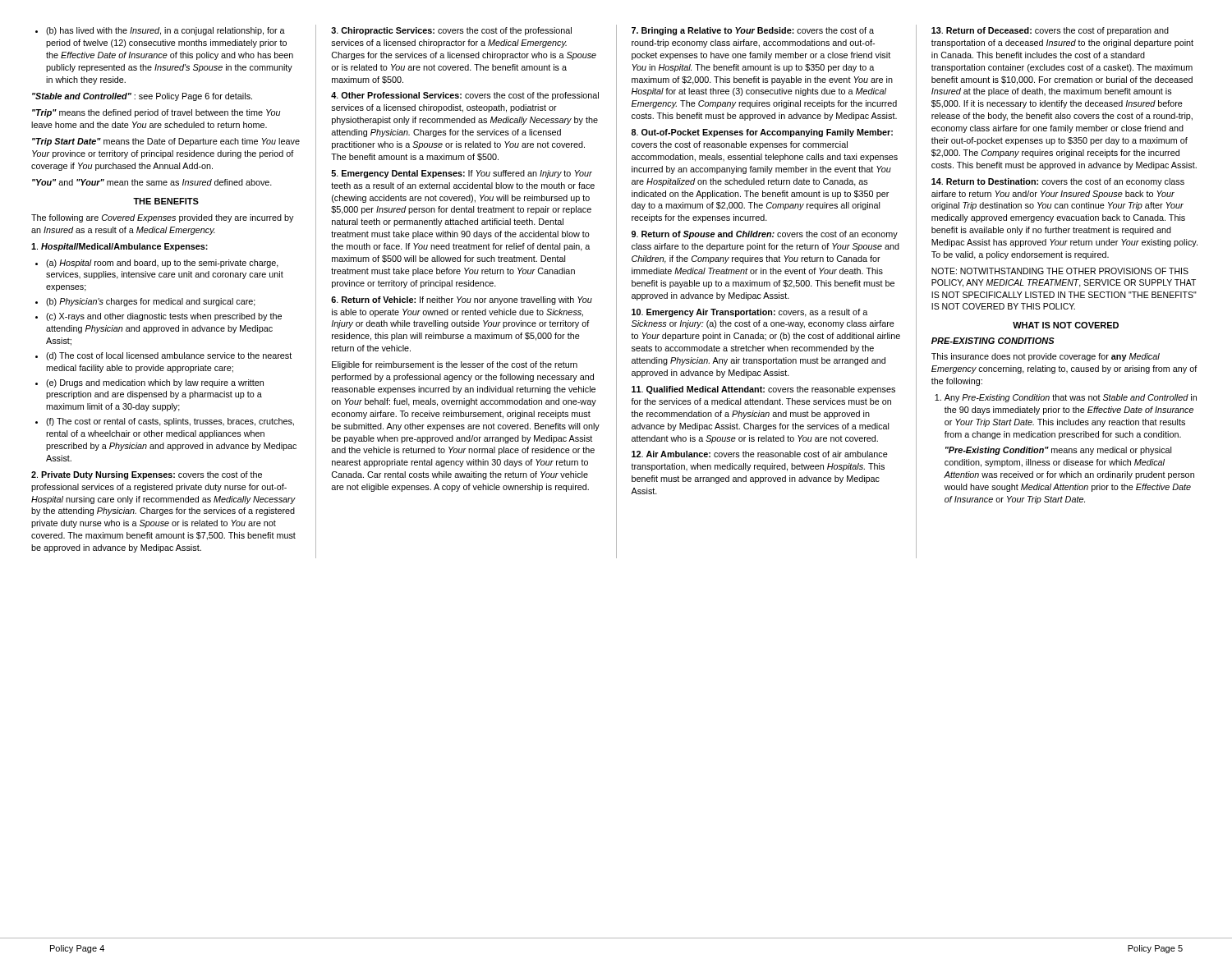Navigate to the element starting "(d) The cost of local licensed"
This screenshot has width=1232, height=968.
[169, 361]
